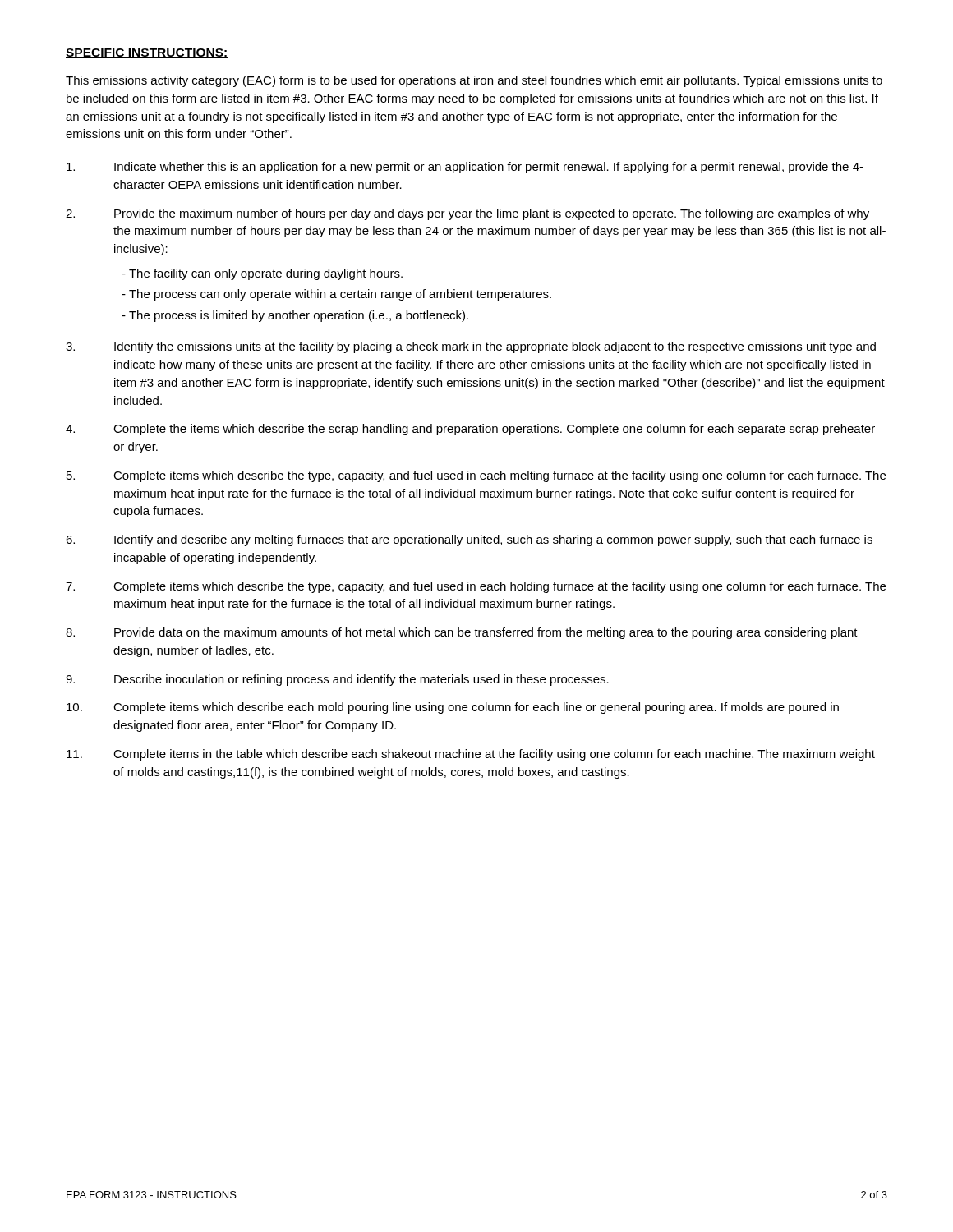953x1232 pixels.
Task: Locate the region starting "This emissions activity category (EAC)"
Action: point(474,107)
